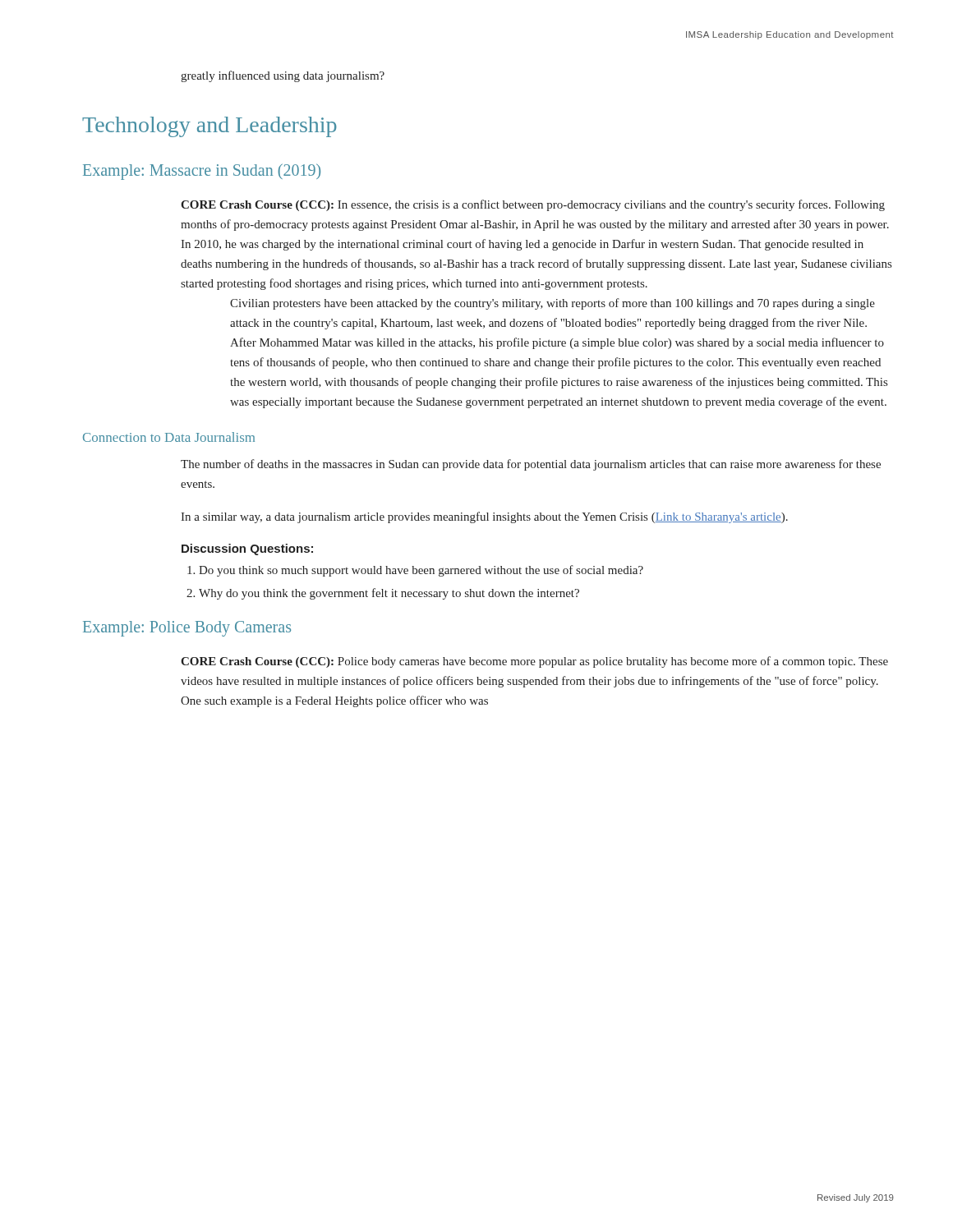Point to the block beginning "After Mohammed Matar was killed in"
This screenshot has width=953, height=1232.
(559, 372)
